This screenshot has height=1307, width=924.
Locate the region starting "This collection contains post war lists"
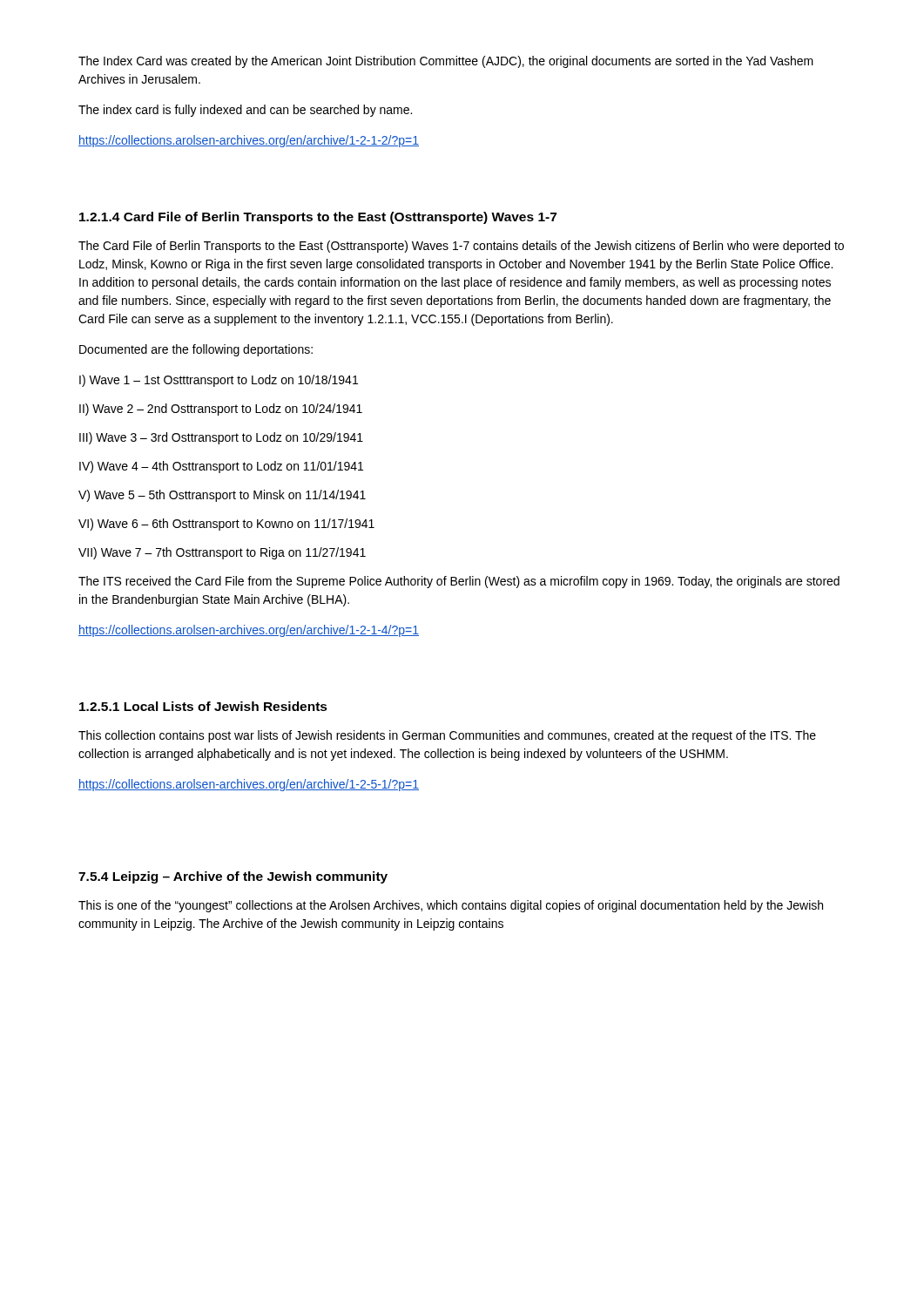pyautogui.click(x=447, y=745)
